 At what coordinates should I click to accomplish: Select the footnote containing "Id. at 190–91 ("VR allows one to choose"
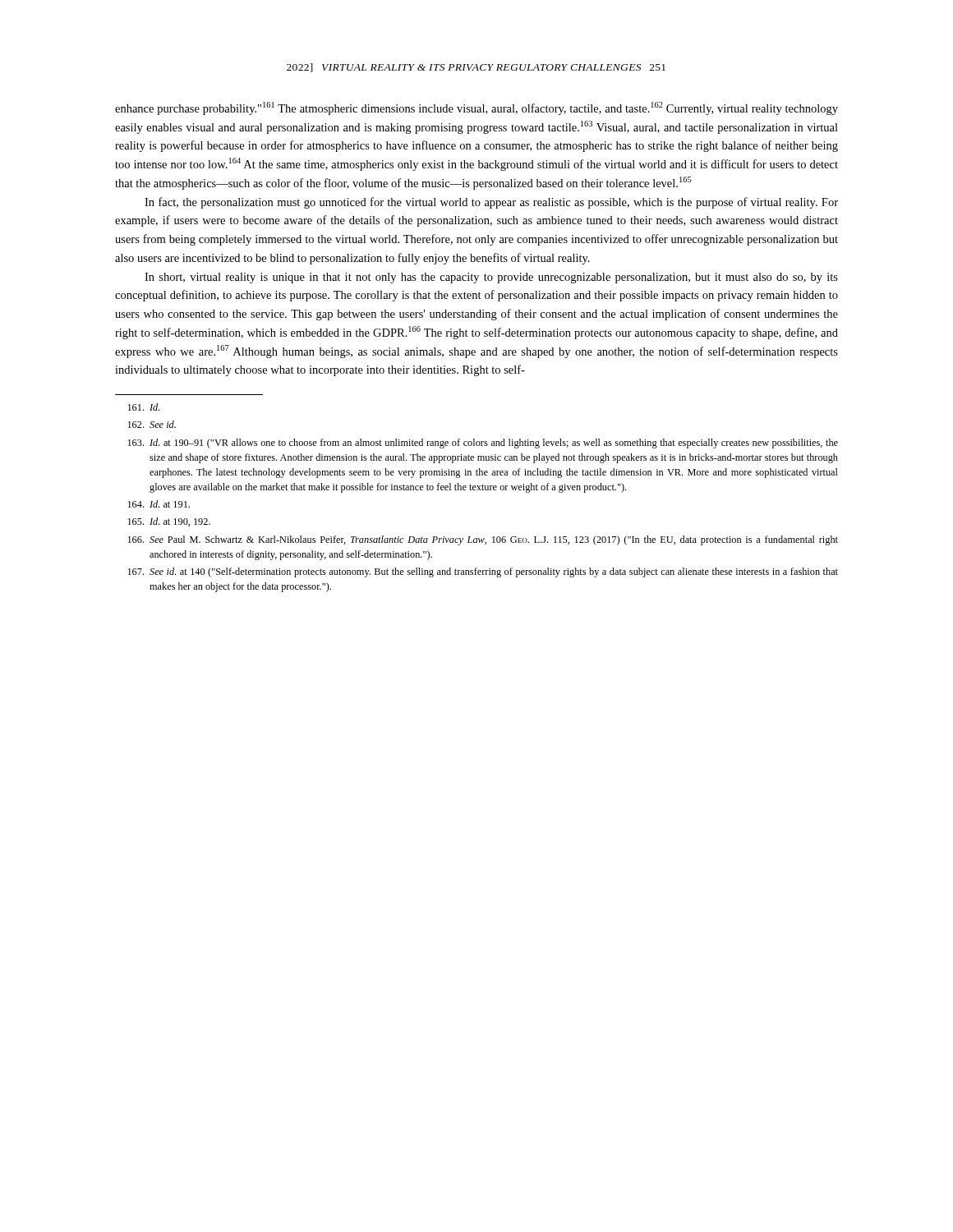476,465
